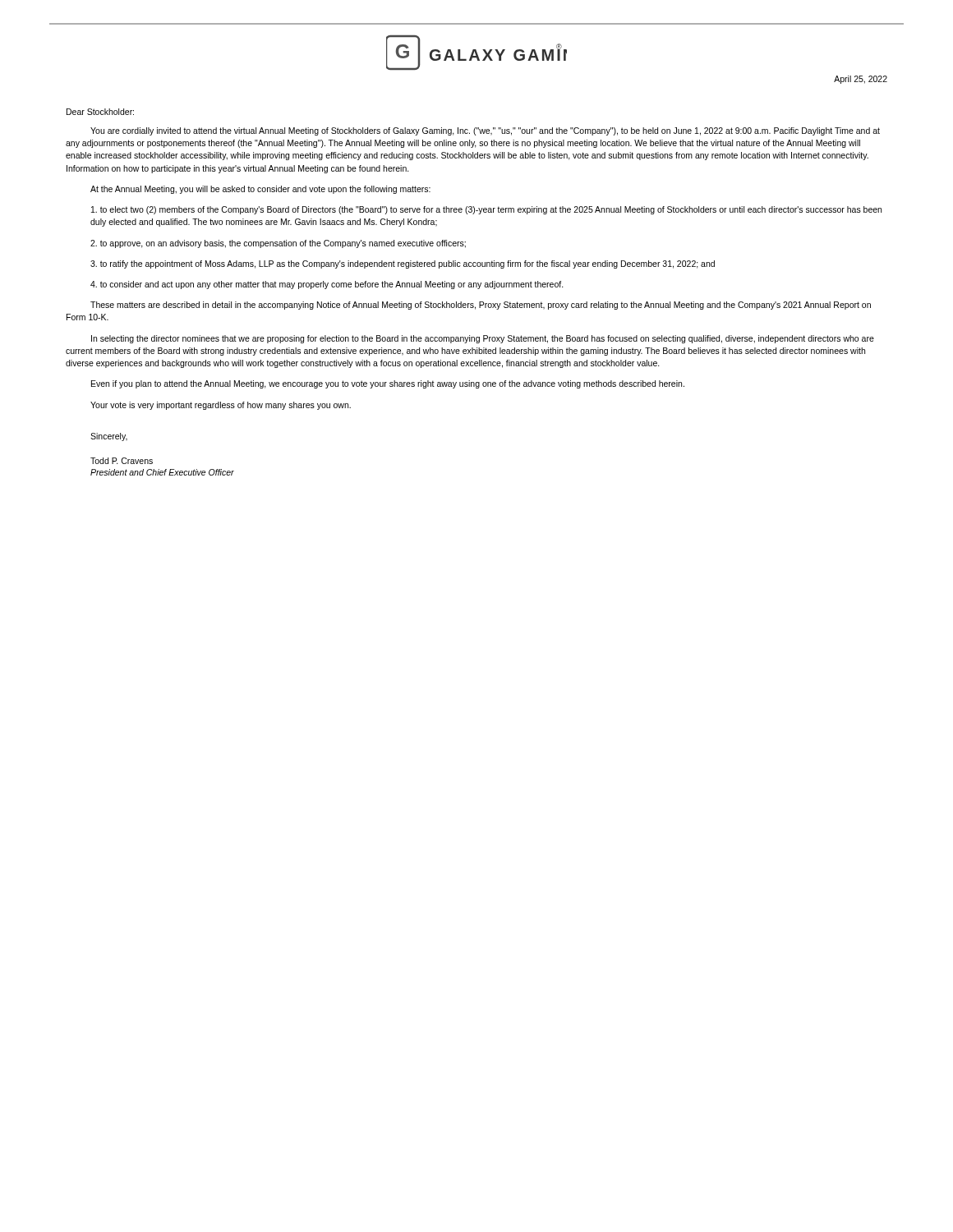The width and height of the screenshot is (953, 1232).
Task: Select the passage starting "Todd P. Cravens"
Action: click(122, 461)
